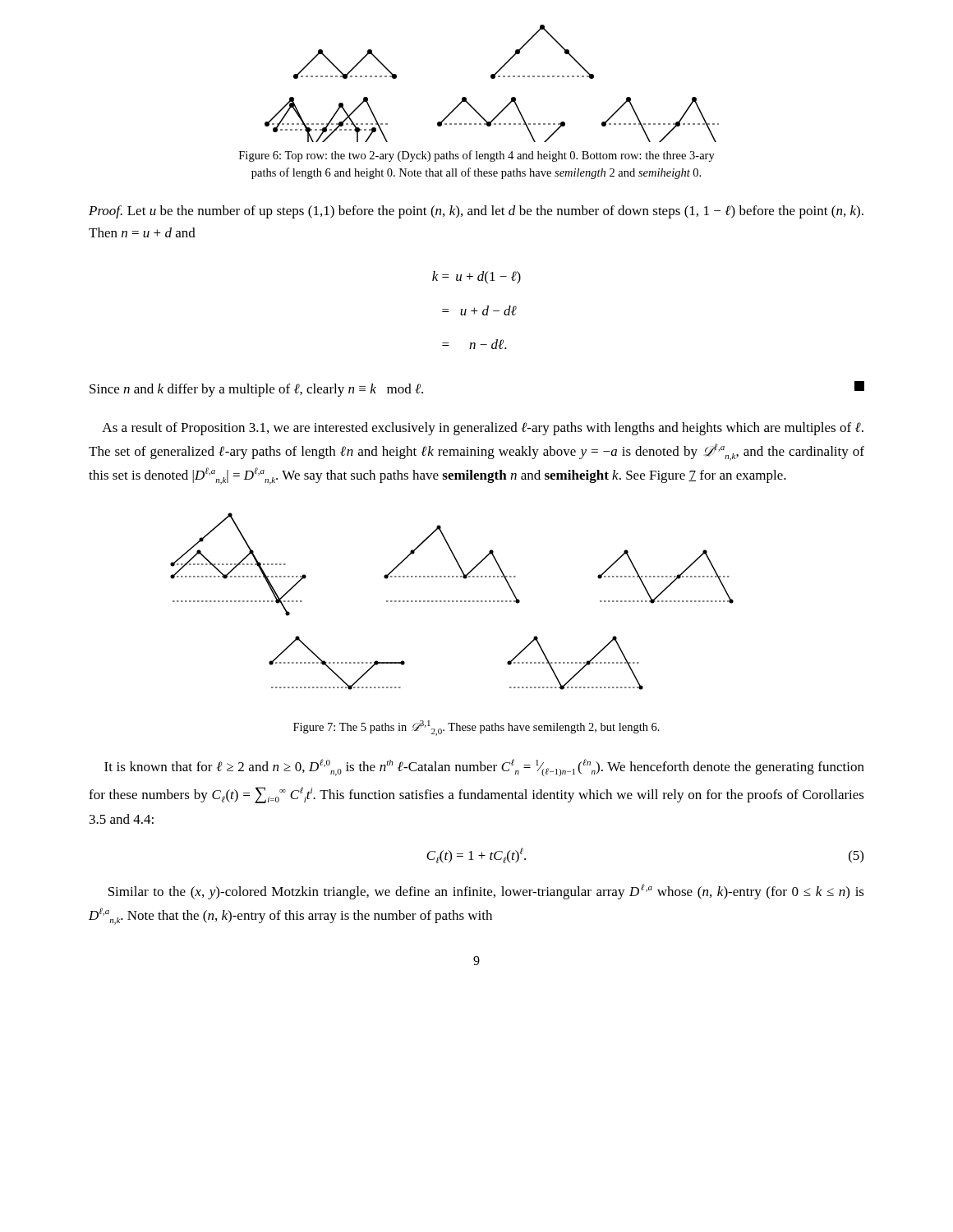Click the formula that begins "k =u + d(1 −"
The image size is (953, 1232).
pos(476,311)
